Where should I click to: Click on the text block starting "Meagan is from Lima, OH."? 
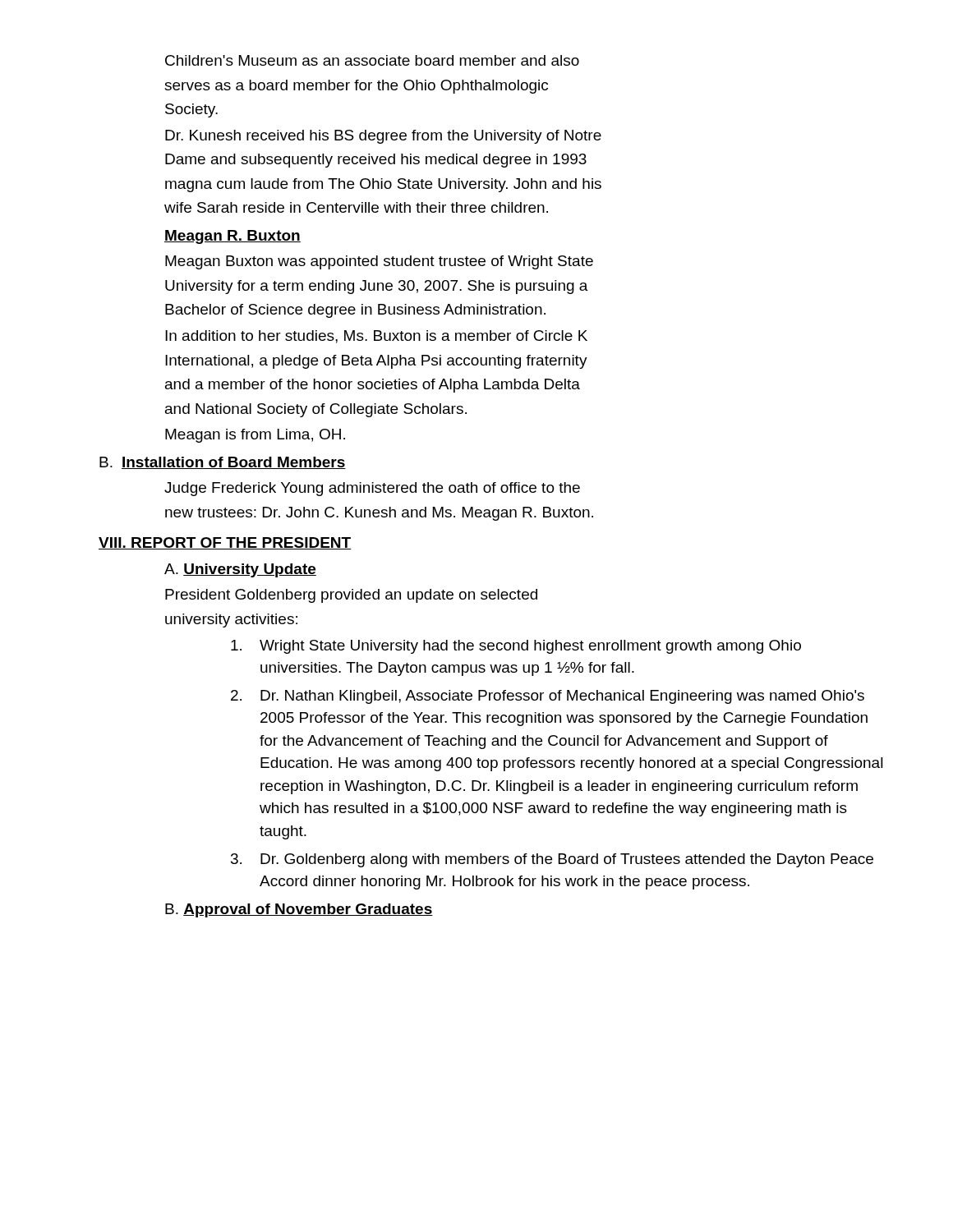pyautogui.click(x=255, y=436)
